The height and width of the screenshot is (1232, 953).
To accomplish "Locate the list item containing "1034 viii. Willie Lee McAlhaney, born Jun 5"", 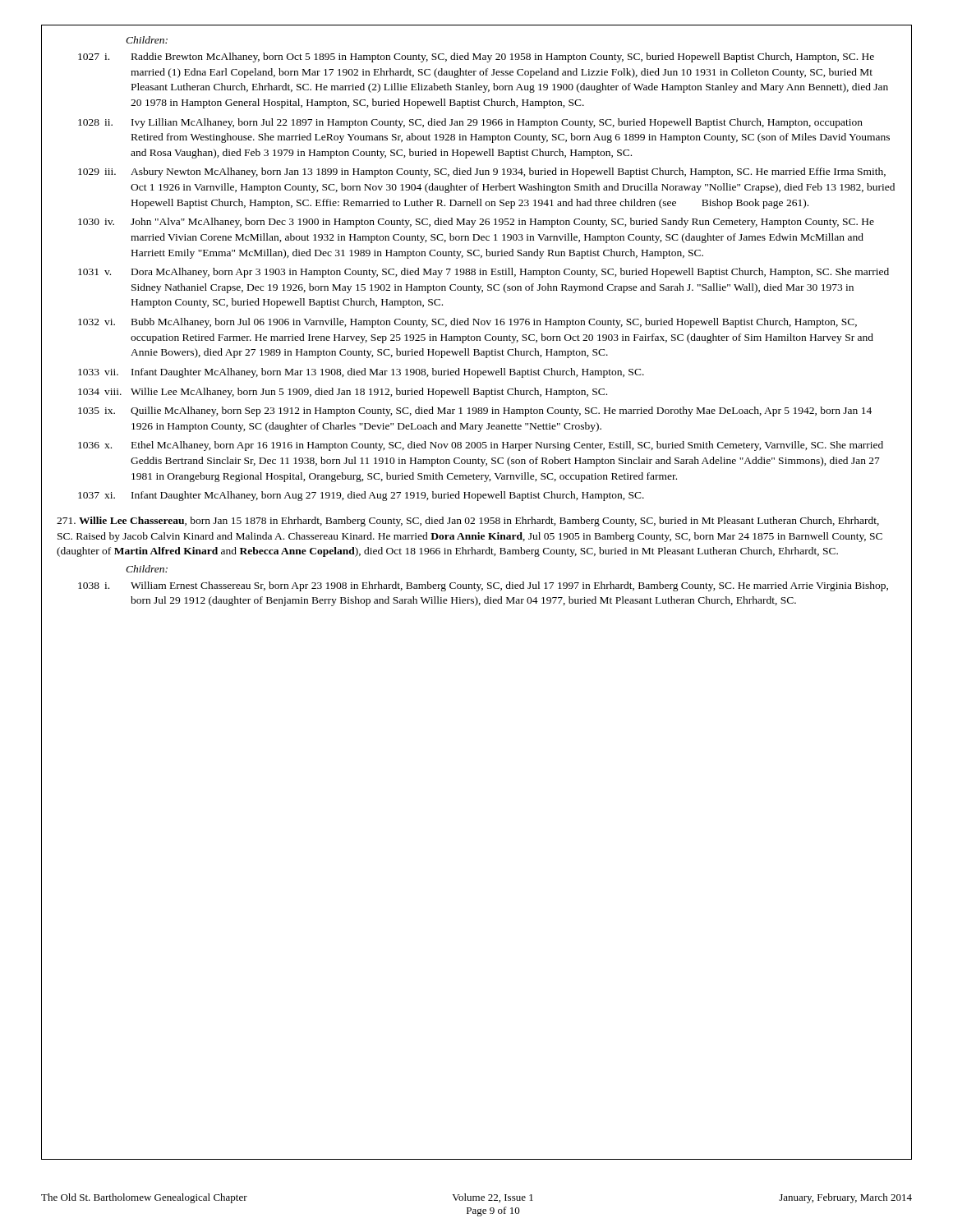I will coord(476,392).
